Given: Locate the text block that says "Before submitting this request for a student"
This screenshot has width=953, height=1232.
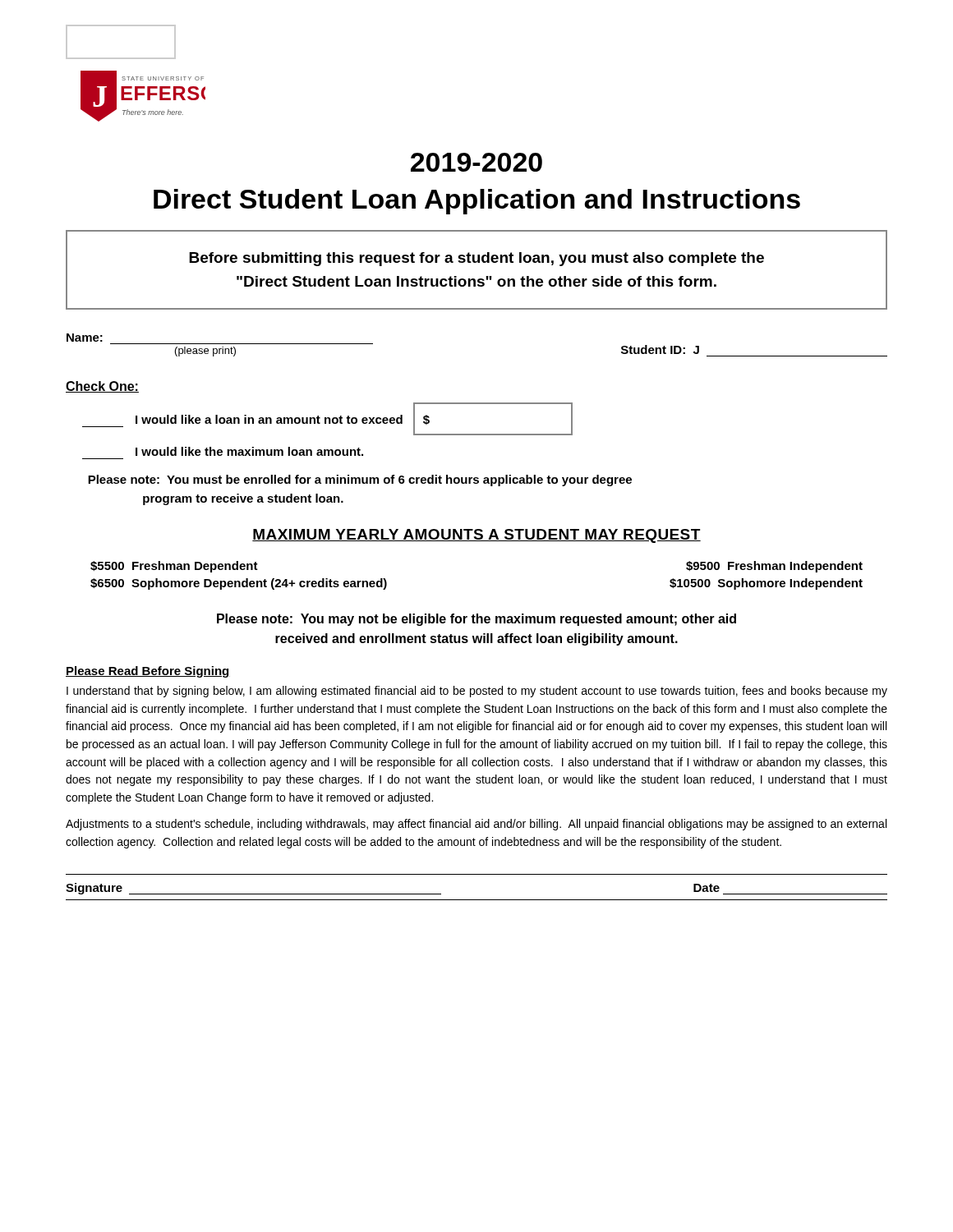Looking at the screenshot, I should pos(476,270).
